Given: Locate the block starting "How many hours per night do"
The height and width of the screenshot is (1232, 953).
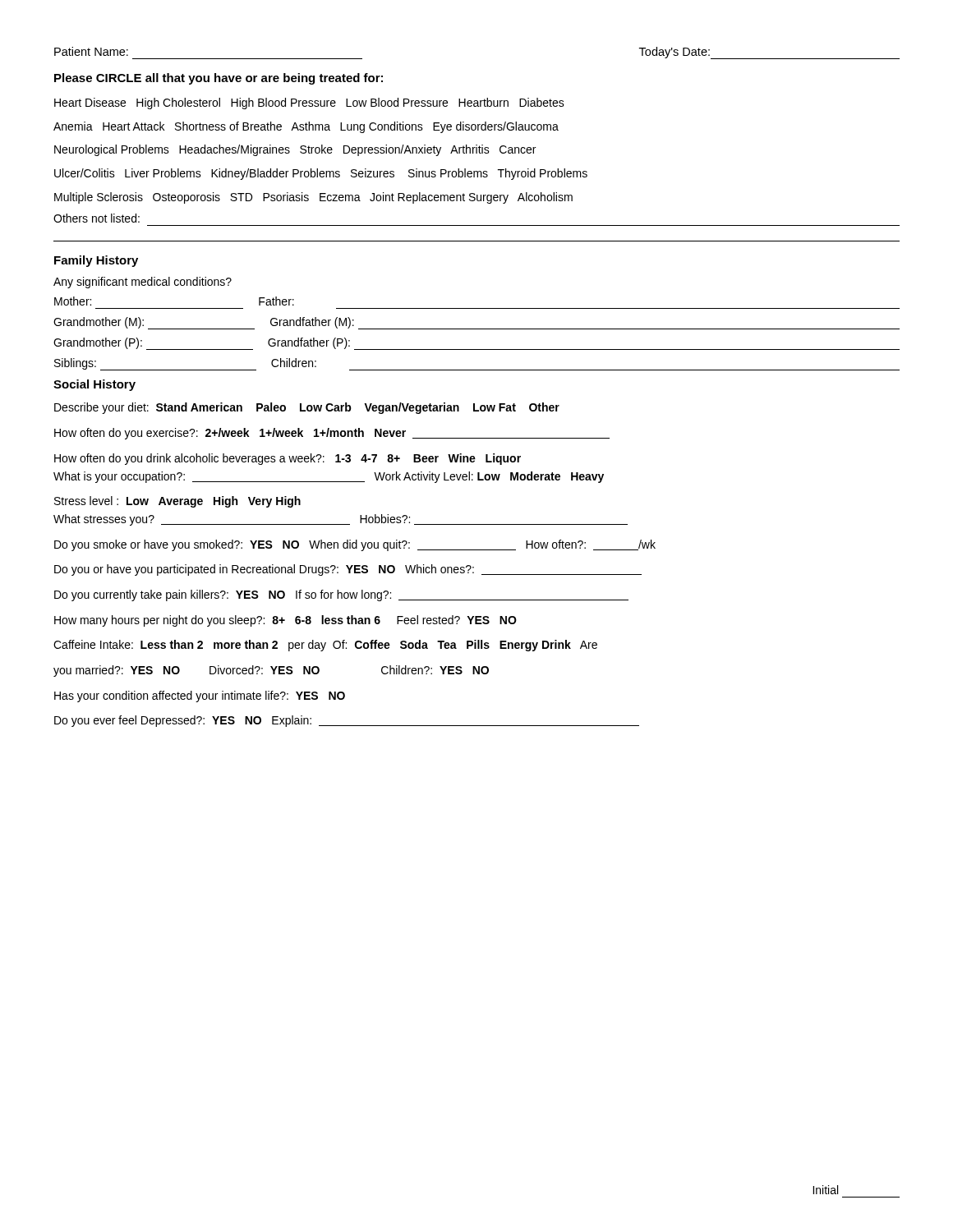Looking at the screenshot, I should click(285, 620).
